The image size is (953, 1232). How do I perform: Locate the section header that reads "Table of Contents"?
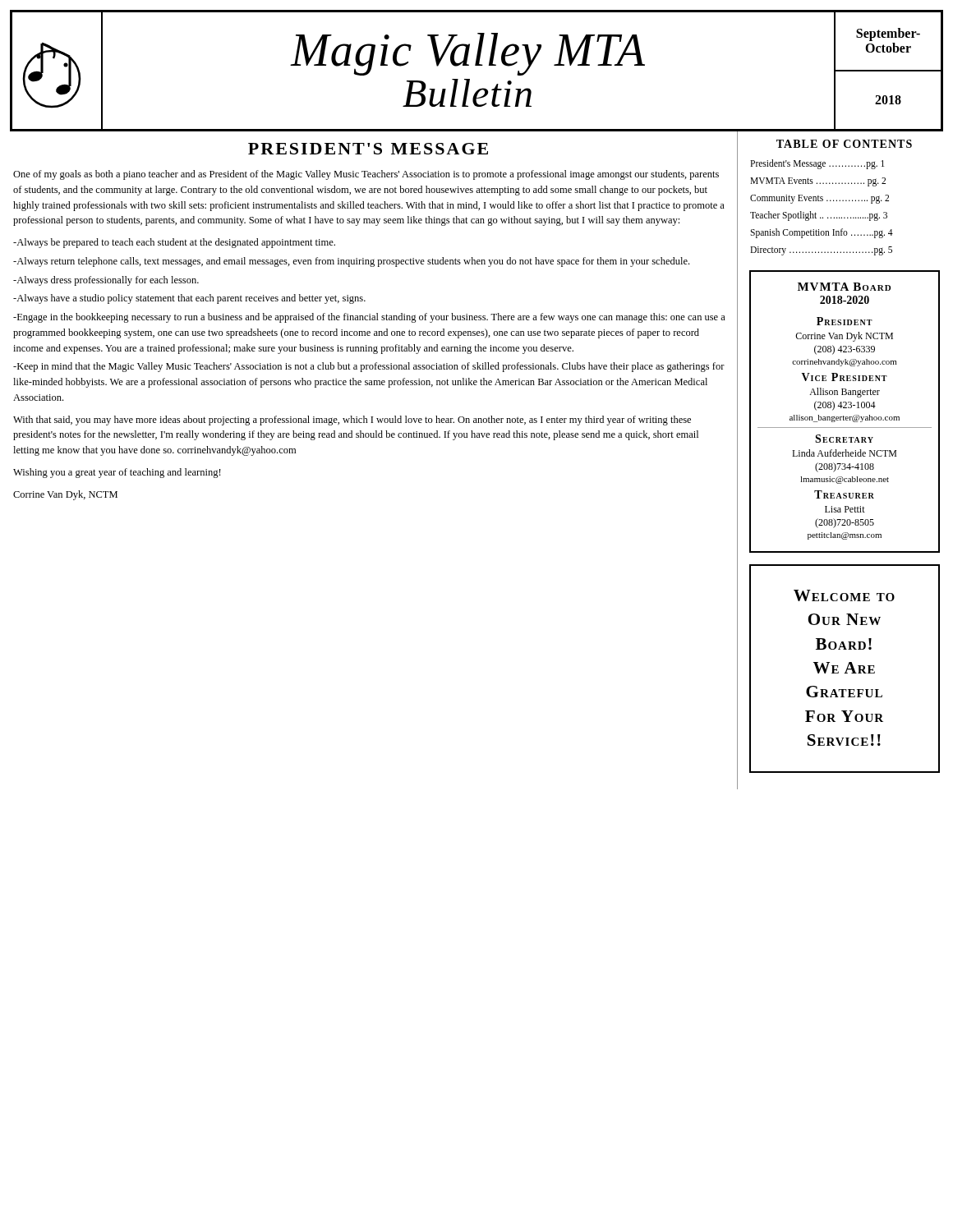(x=845, y=144)
